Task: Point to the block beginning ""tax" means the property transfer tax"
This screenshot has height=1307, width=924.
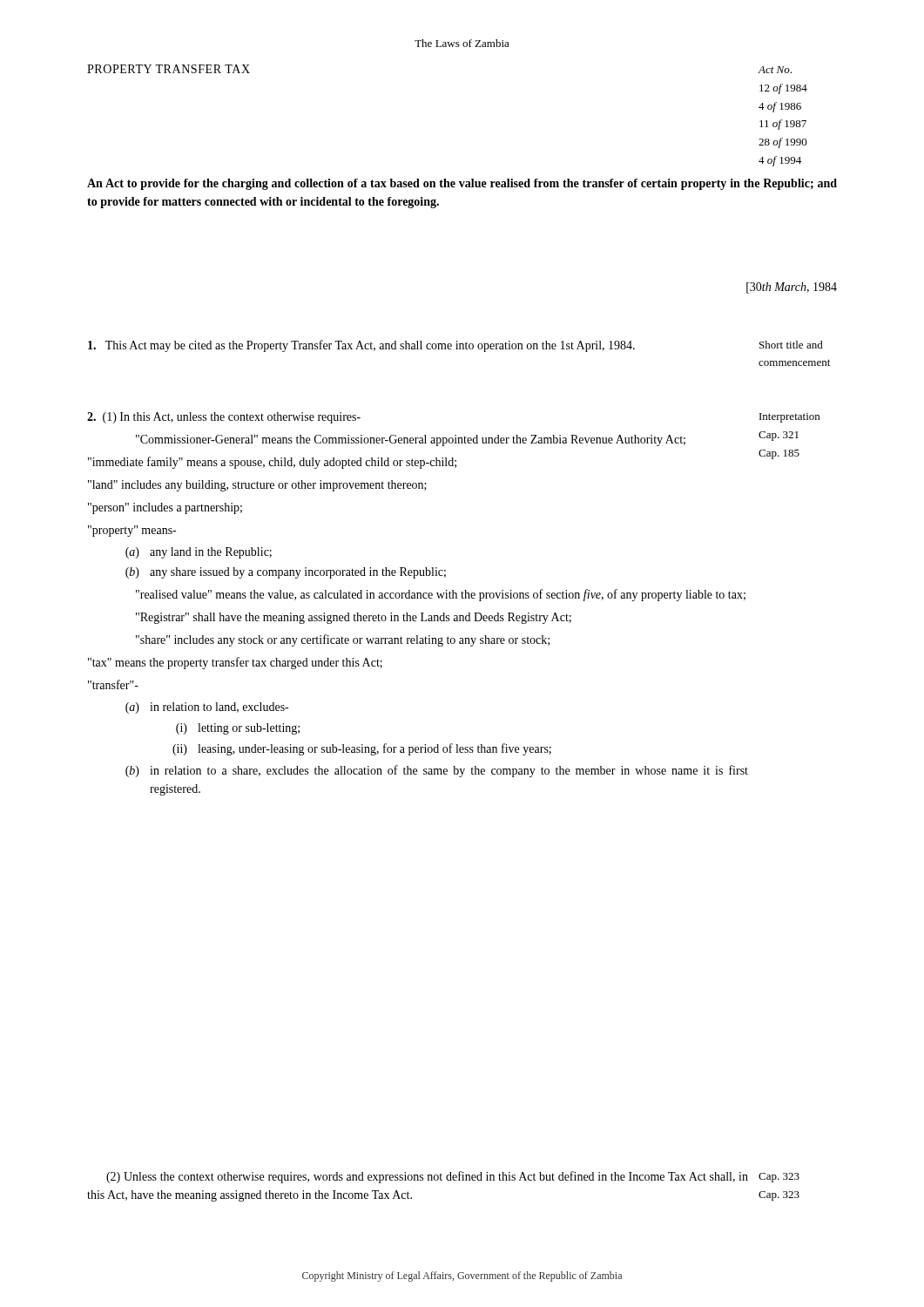Action: 235,663
